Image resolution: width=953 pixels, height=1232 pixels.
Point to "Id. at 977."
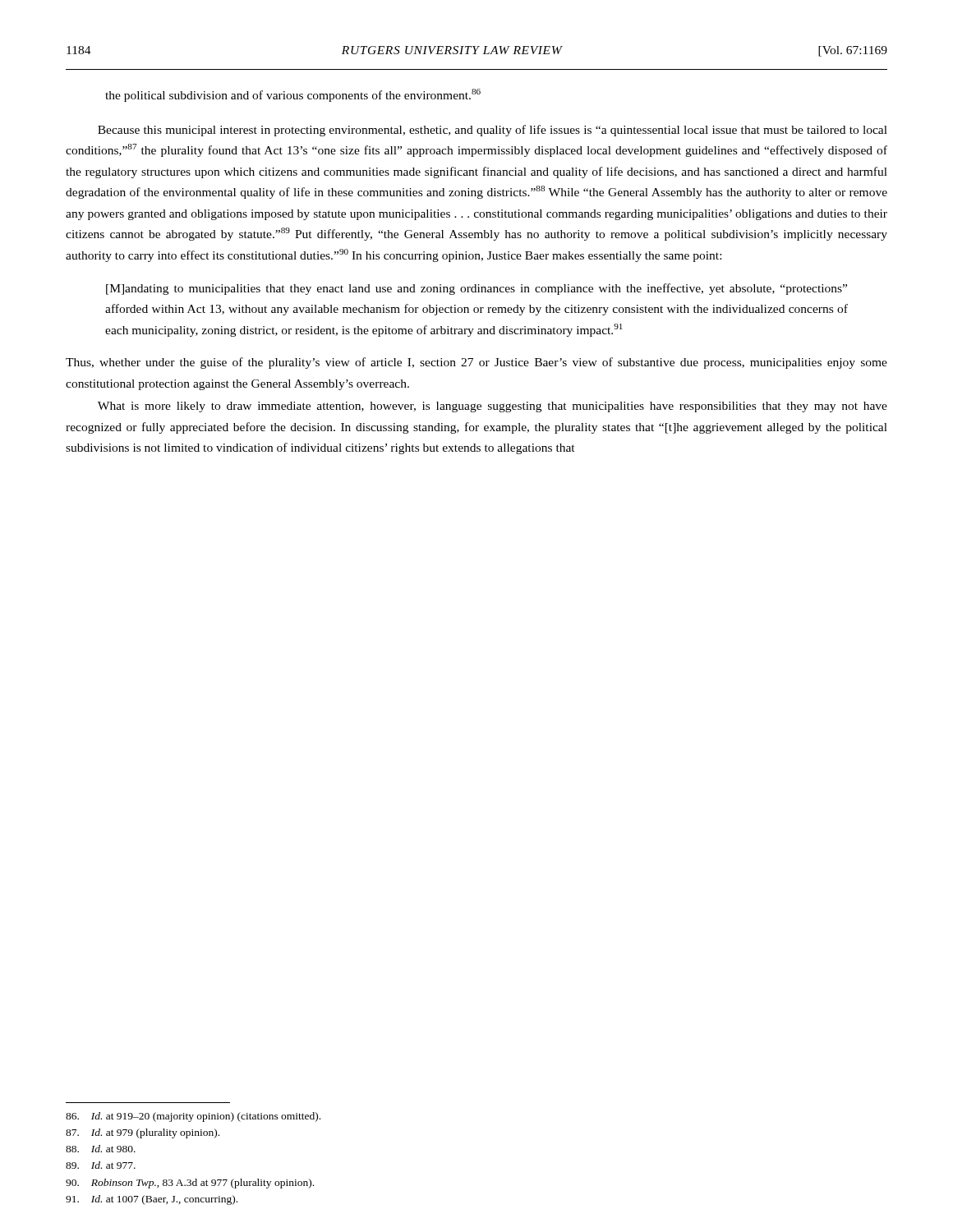pyautogui.click(x=101, y=1166)
